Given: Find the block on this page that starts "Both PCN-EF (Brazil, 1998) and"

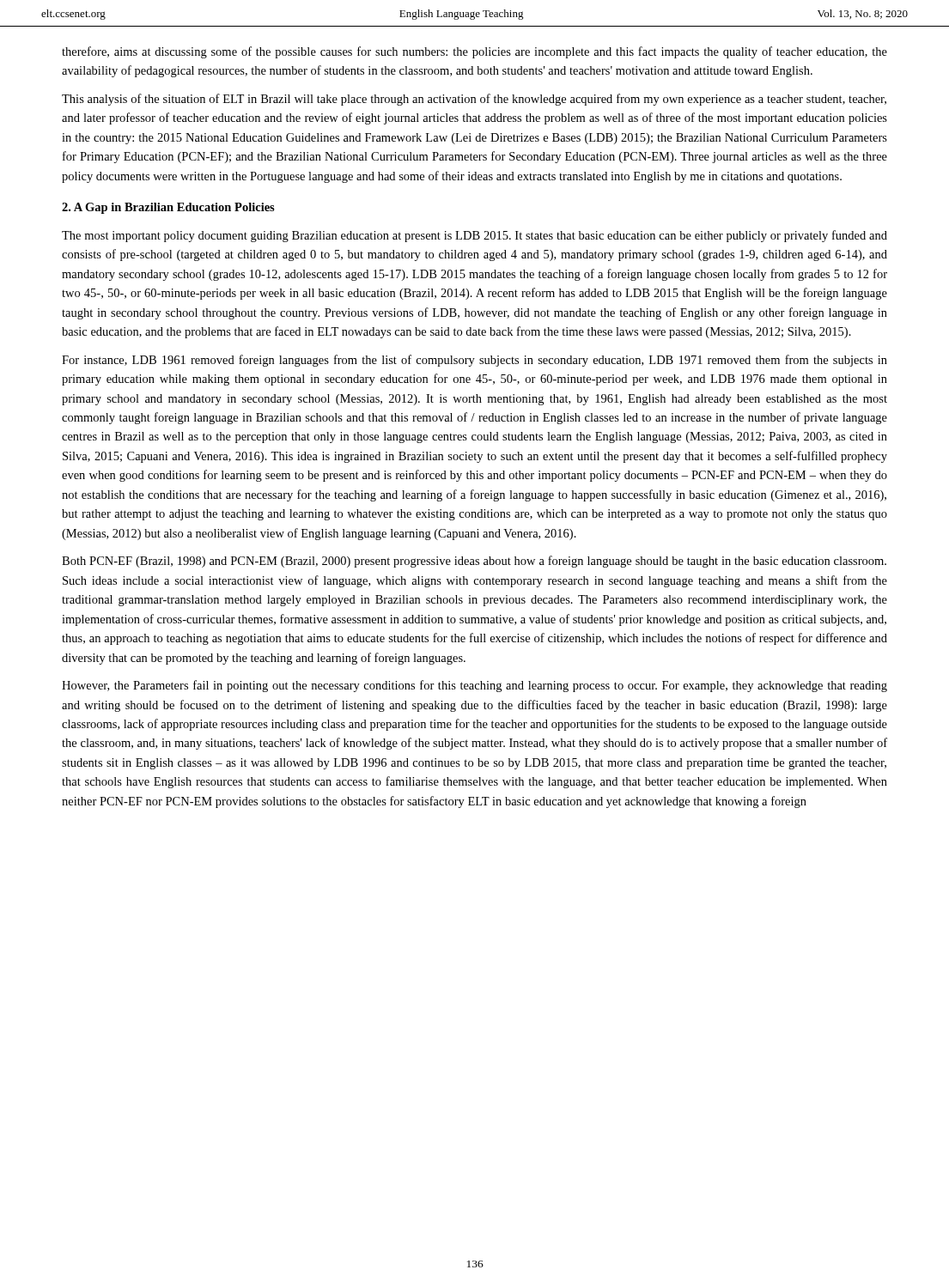Looking at the screenshot, I should tap(474, 609).
